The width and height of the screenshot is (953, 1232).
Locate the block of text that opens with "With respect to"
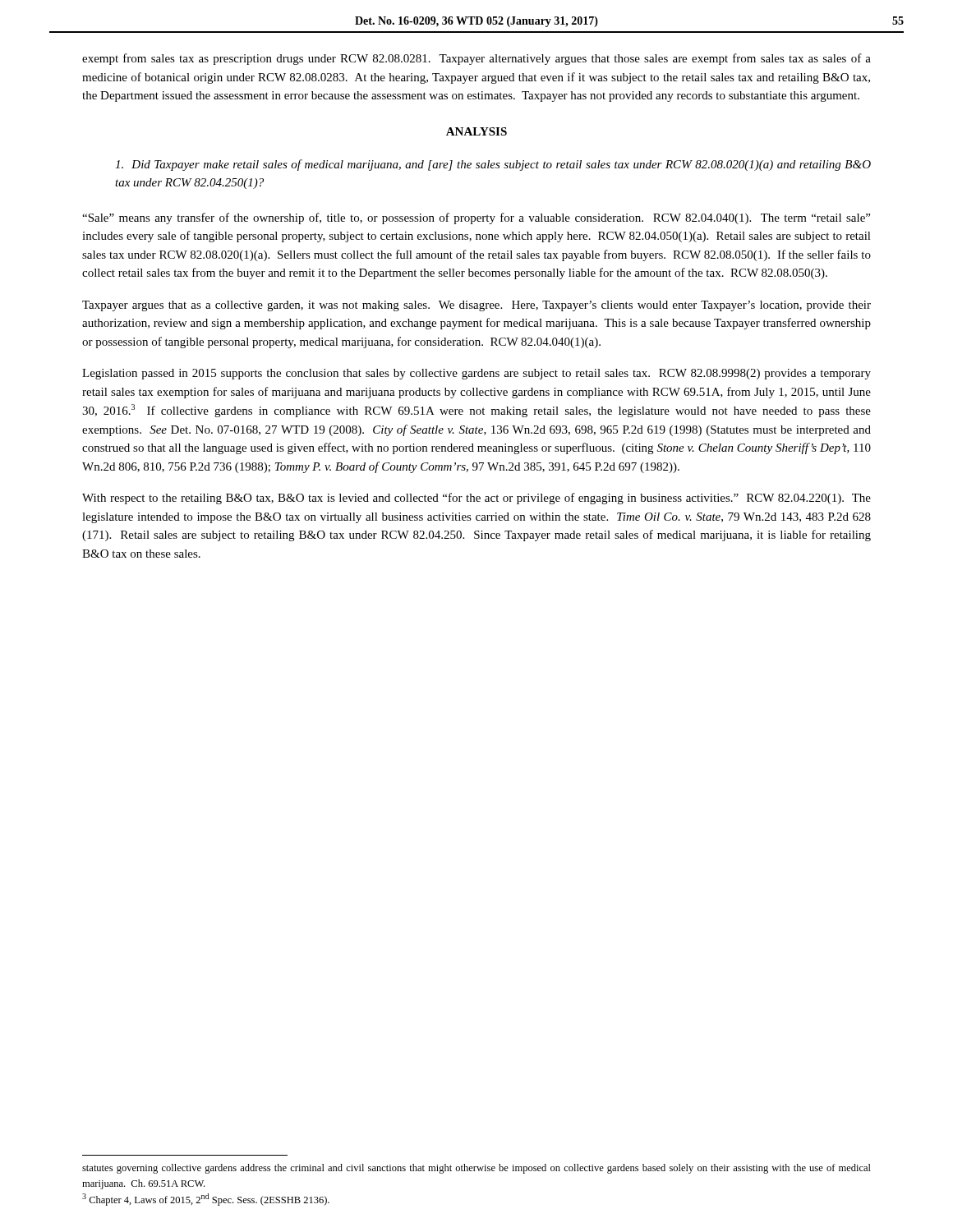tap(476, 525)
